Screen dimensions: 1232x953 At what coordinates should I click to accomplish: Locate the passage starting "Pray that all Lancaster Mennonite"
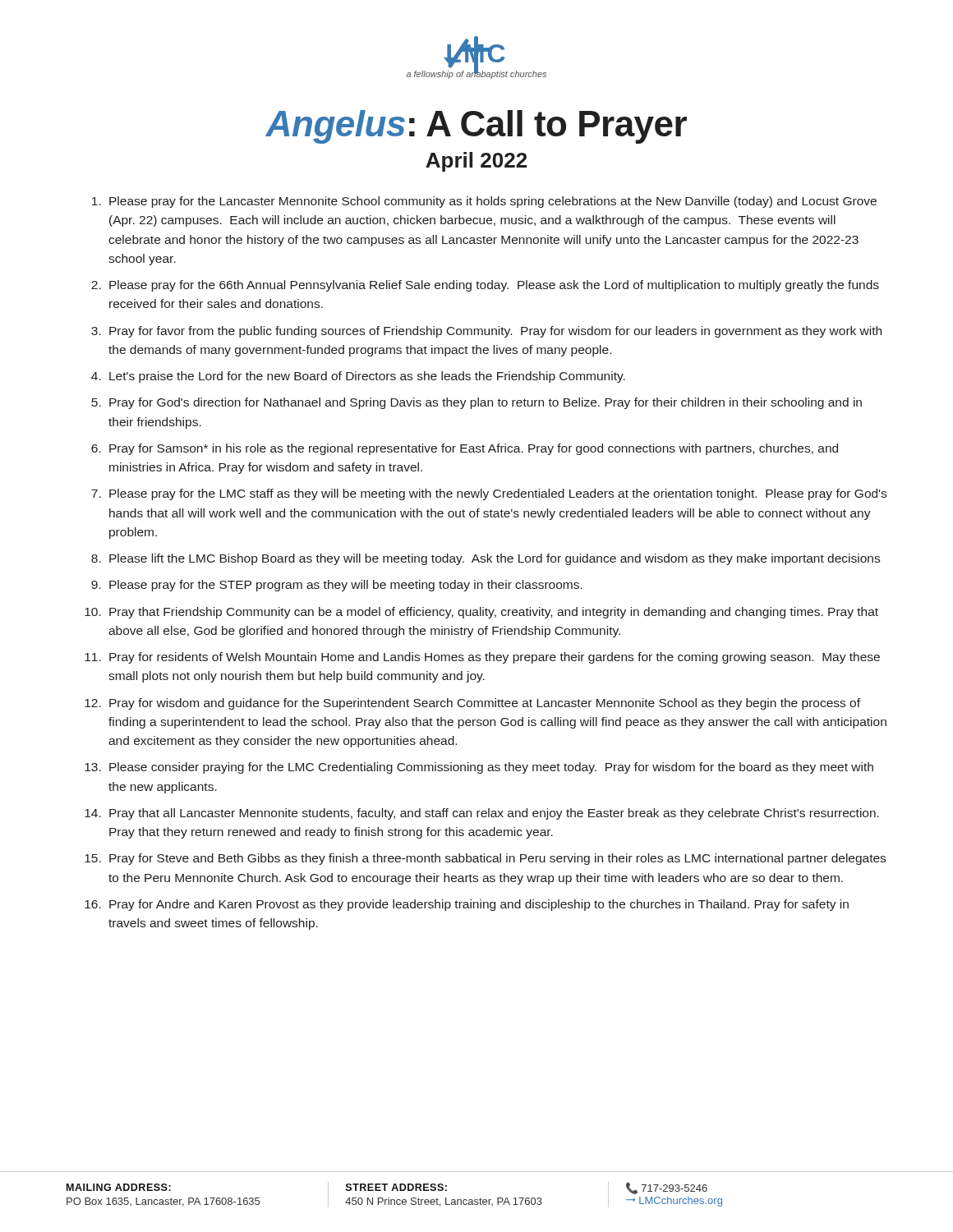(496, 822)
